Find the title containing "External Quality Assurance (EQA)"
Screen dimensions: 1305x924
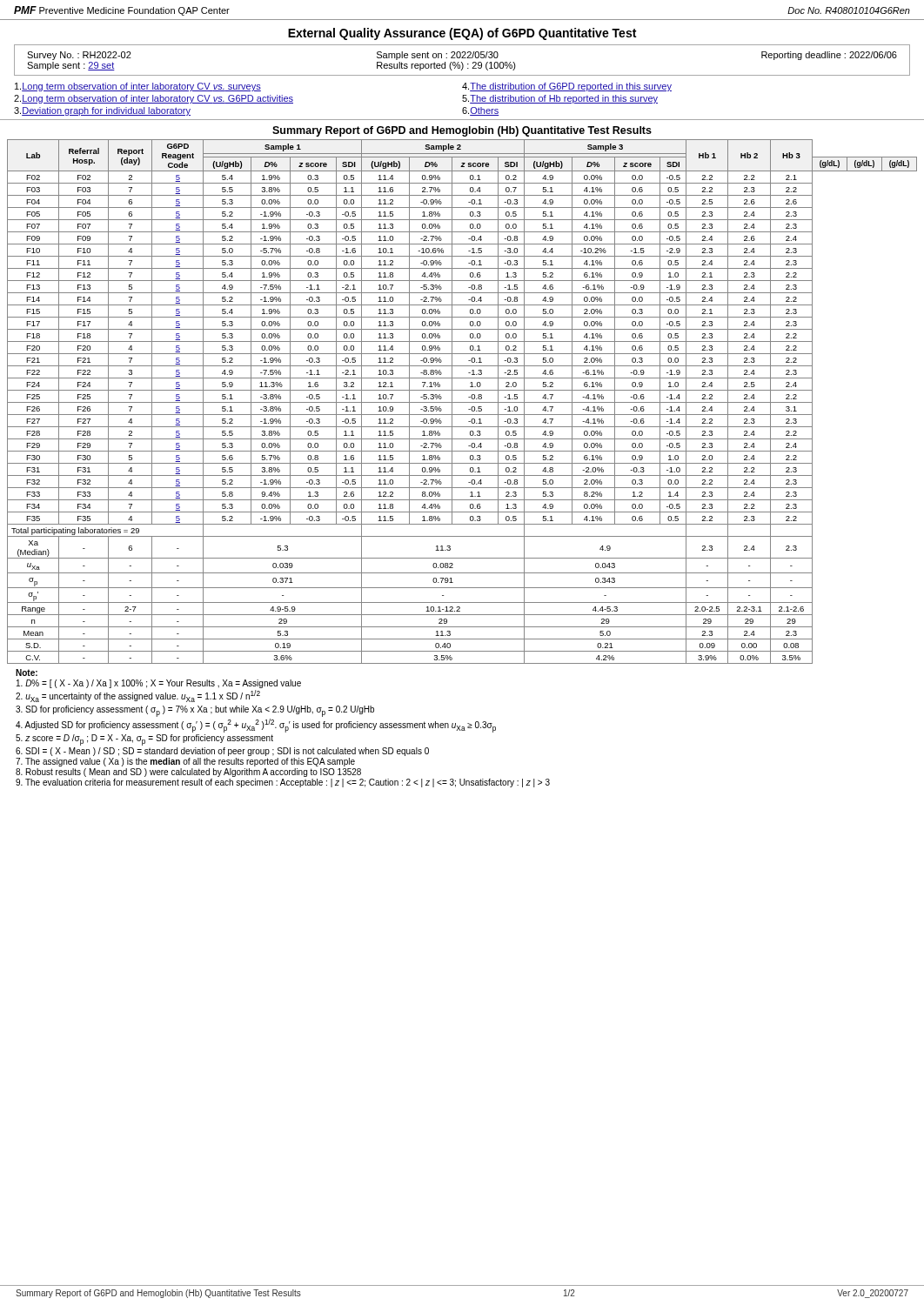462,33
